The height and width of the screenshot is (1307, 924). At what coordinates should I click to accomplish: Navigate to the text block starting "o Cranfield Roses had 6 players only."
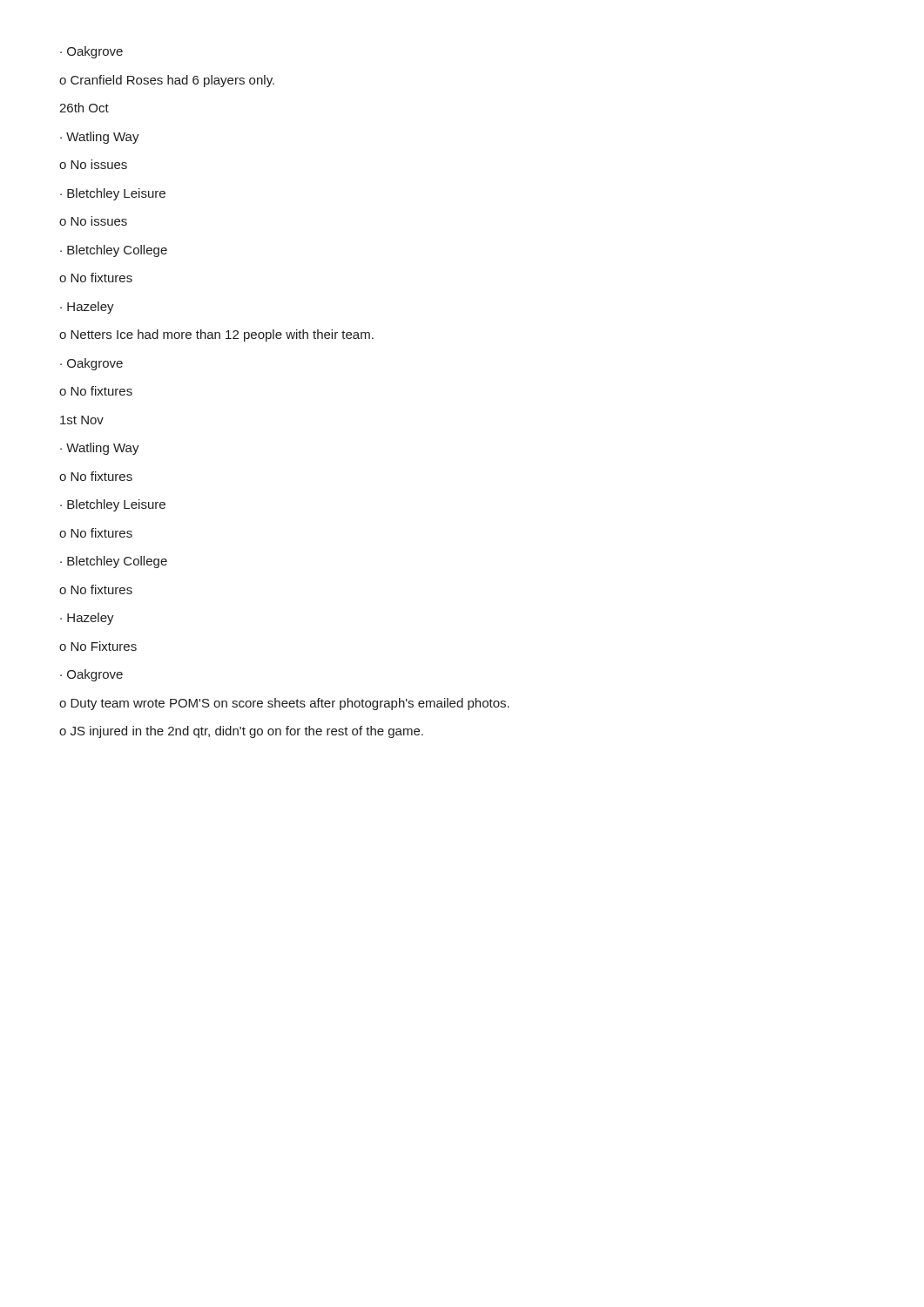167,79
